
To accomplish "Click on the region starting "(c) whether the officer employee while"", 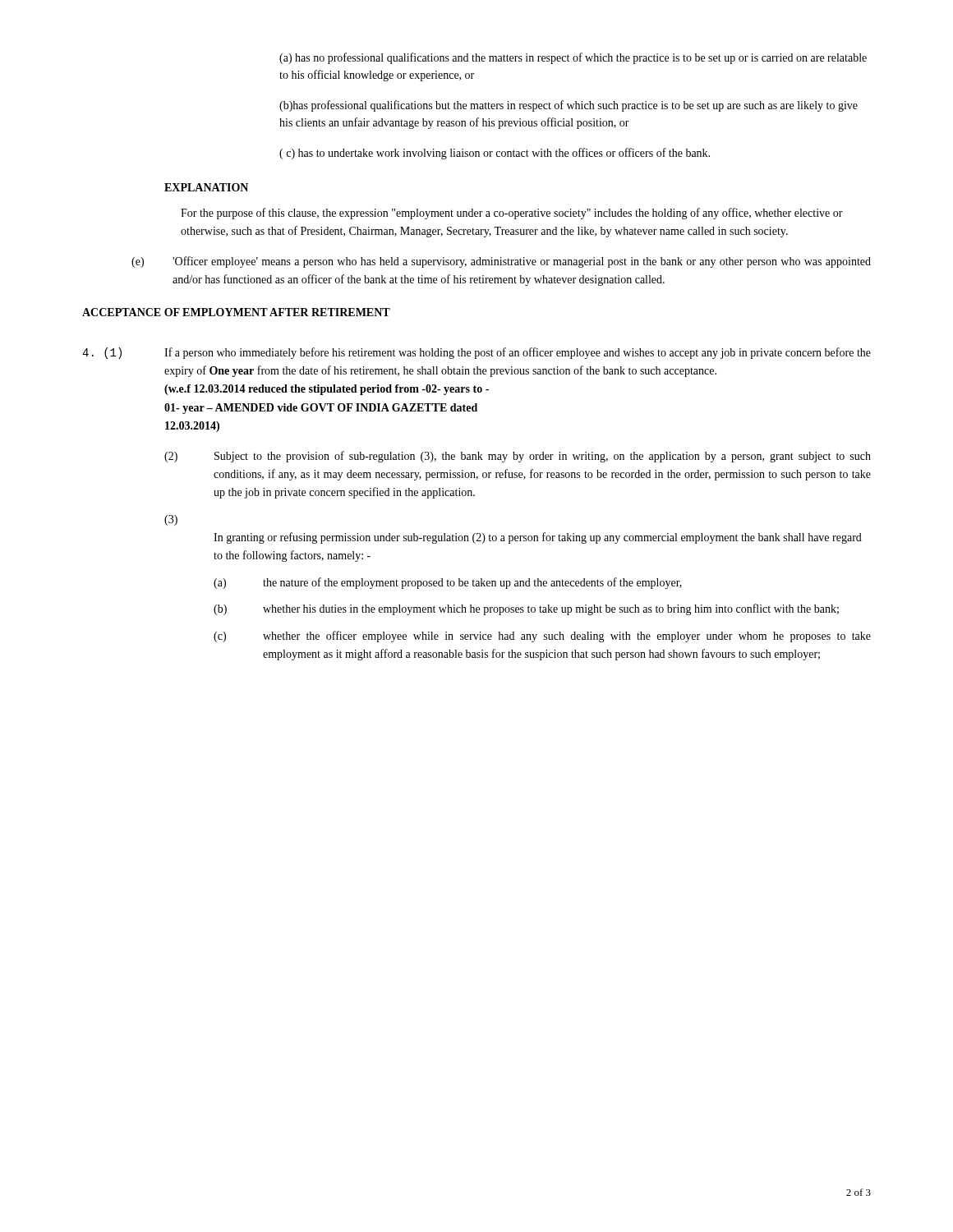I will pyautogui.click(x=542, y=646).
